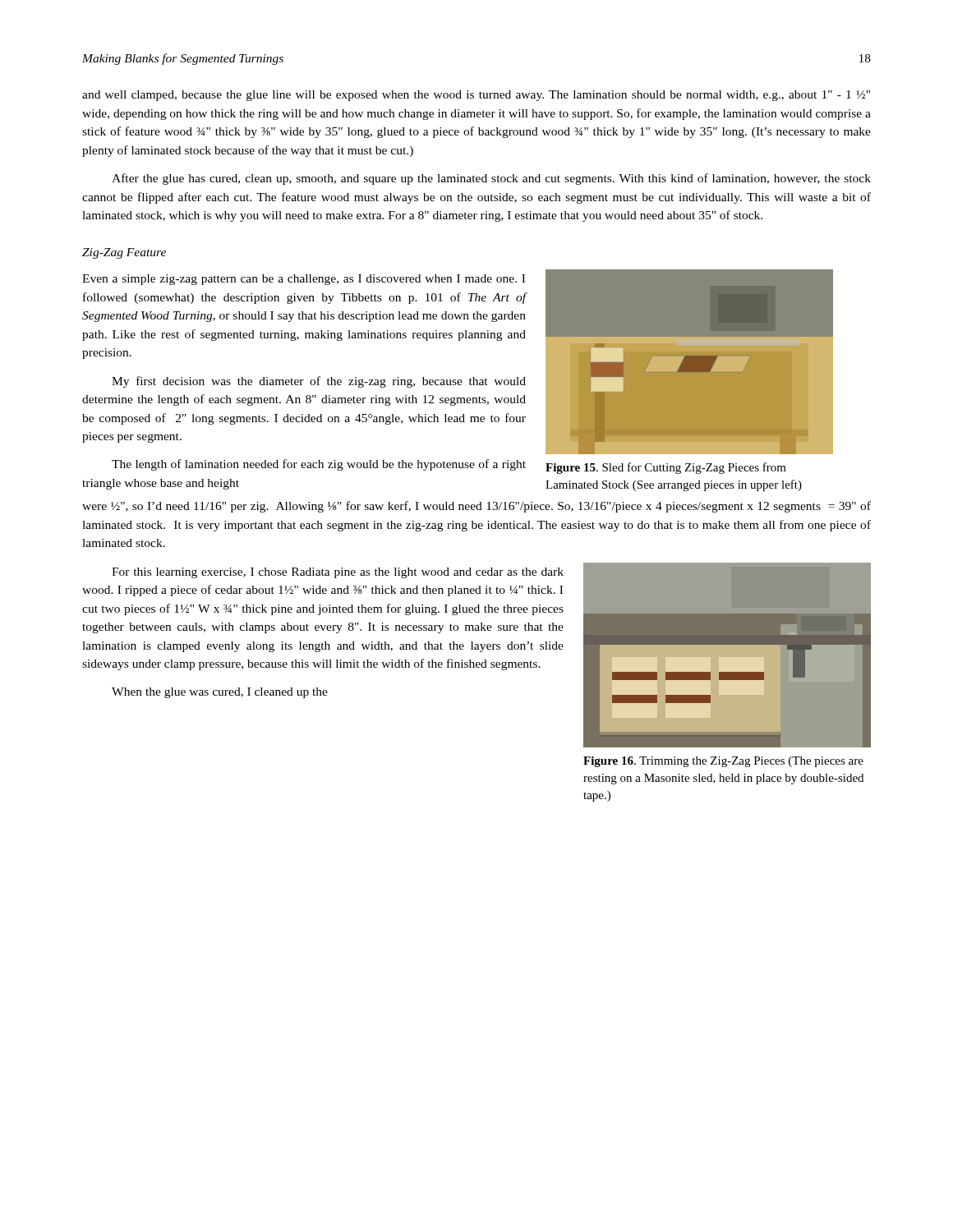The height and width of the screenshot is (1232, 953).
Task: Click where it says "Zig-Zag Feature"
Action: tap(124, 252)
